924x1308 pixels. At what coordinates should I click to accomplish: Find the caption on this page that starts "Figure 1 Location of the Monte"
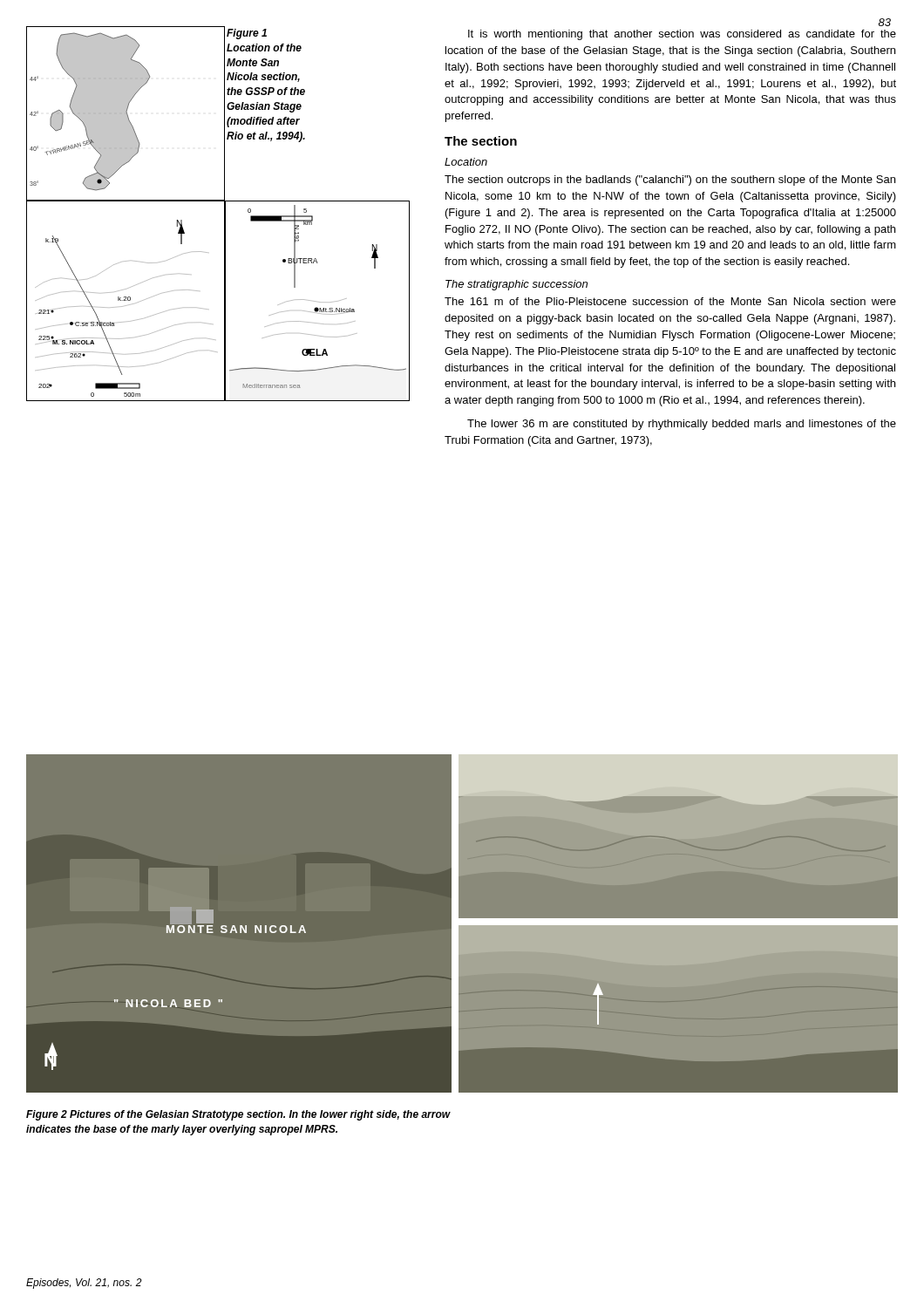coord(266,84)
